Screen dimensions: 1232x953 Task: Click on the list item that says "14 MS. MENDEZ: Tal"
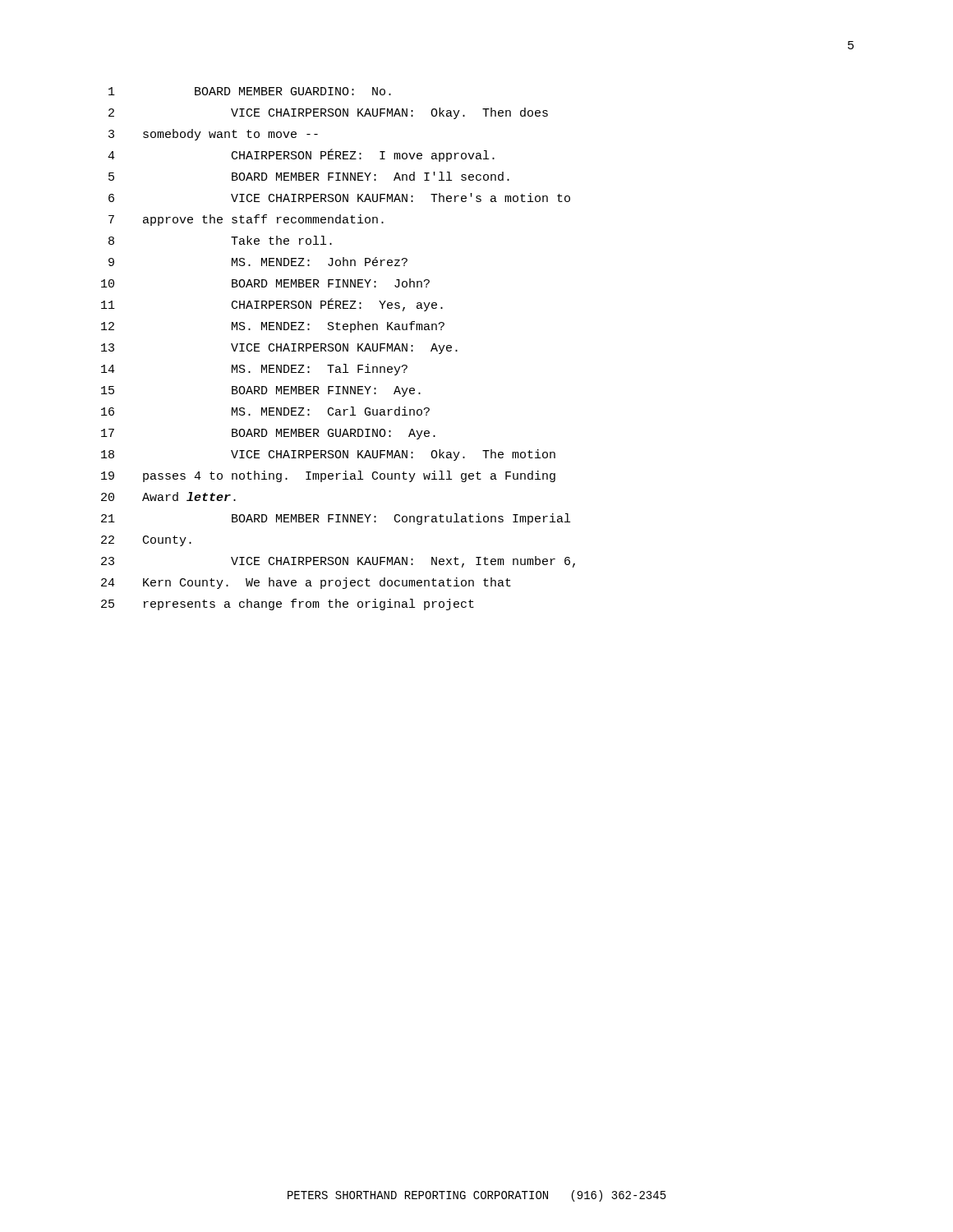pyautogui.click(x=237, y=370)
